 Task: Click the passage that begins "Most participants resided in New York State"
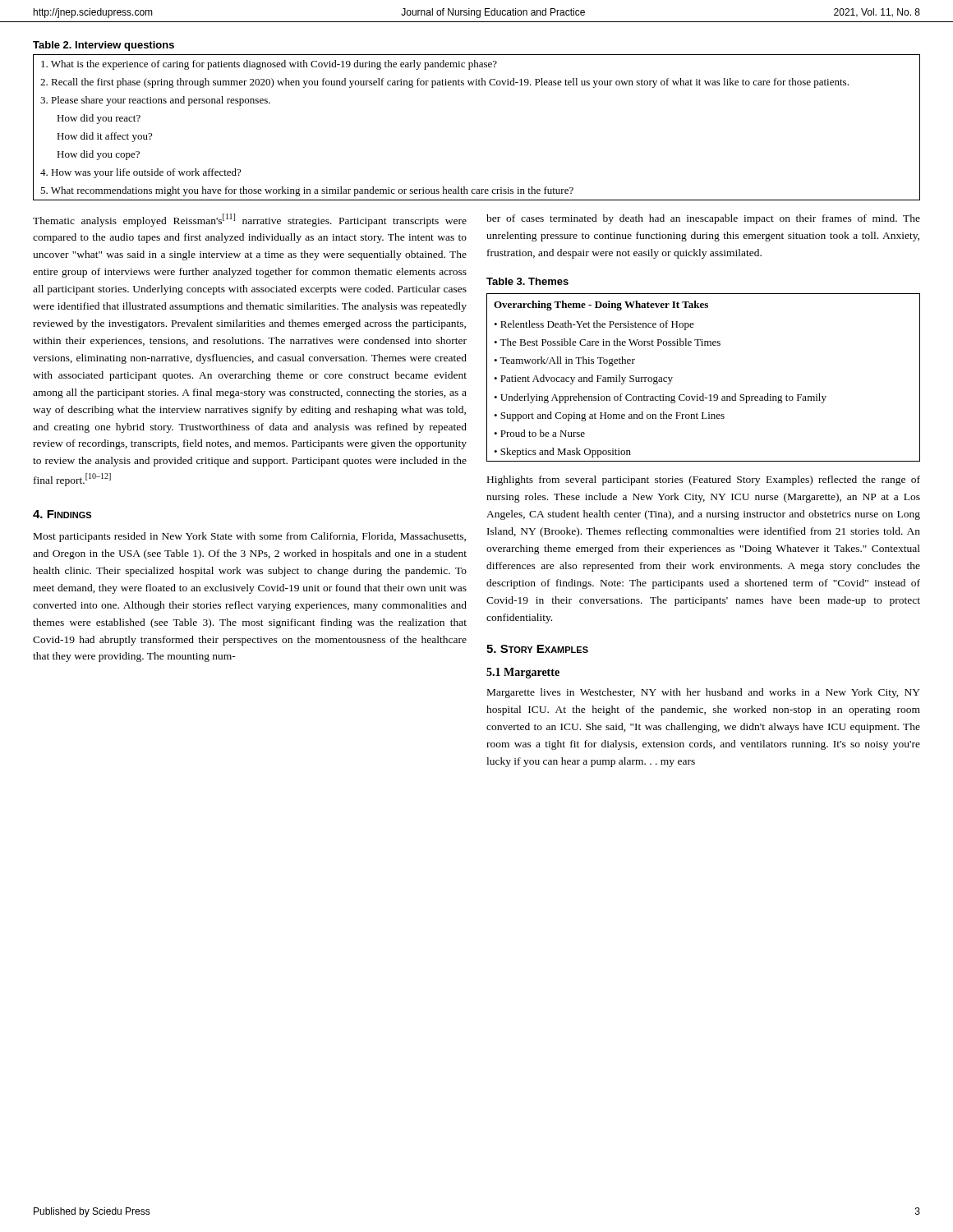(x=250, y=596)
